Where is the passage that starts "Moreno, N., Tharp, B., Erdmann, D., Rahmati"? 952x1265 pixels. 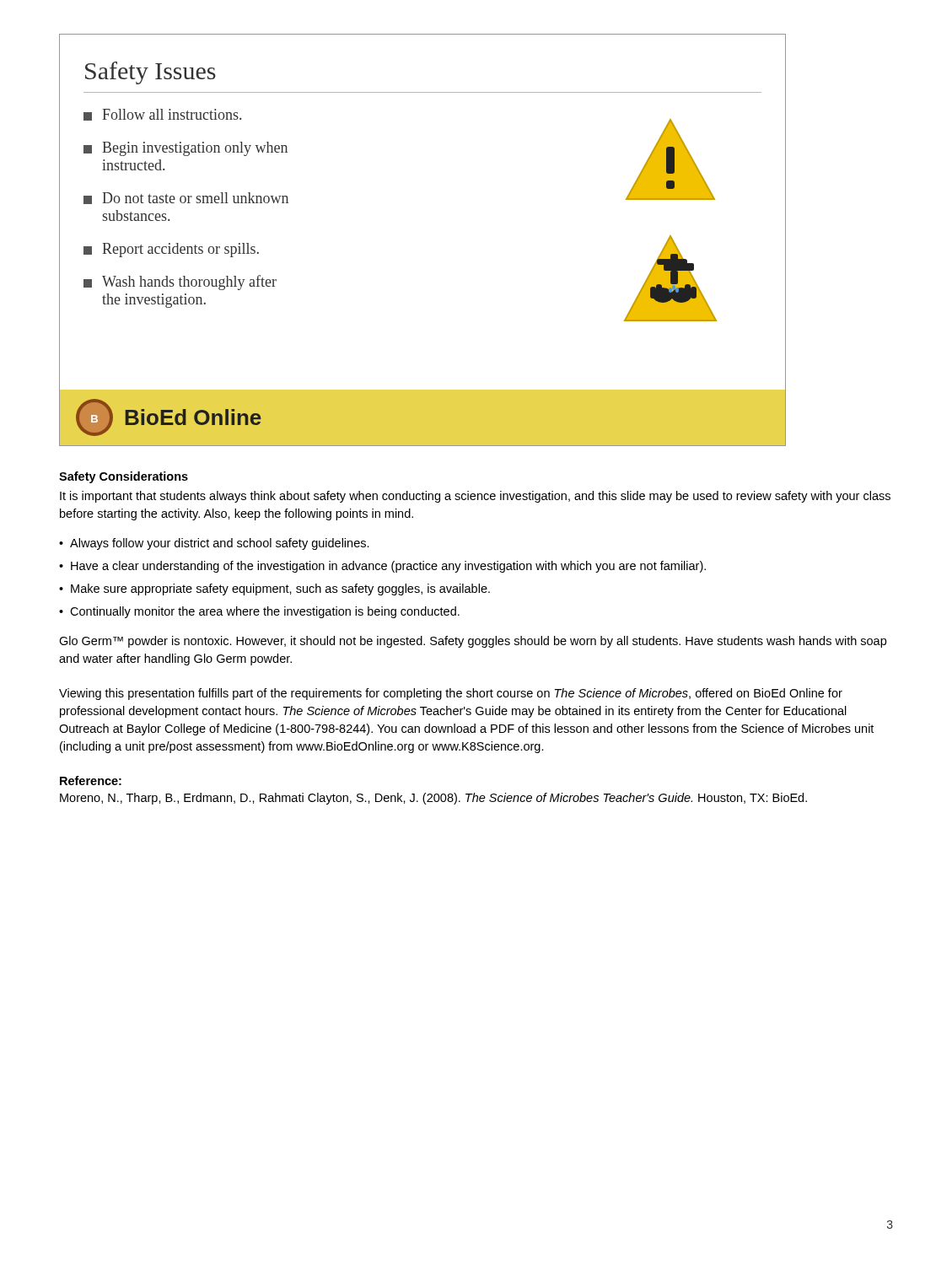click(x=433, y=798)
